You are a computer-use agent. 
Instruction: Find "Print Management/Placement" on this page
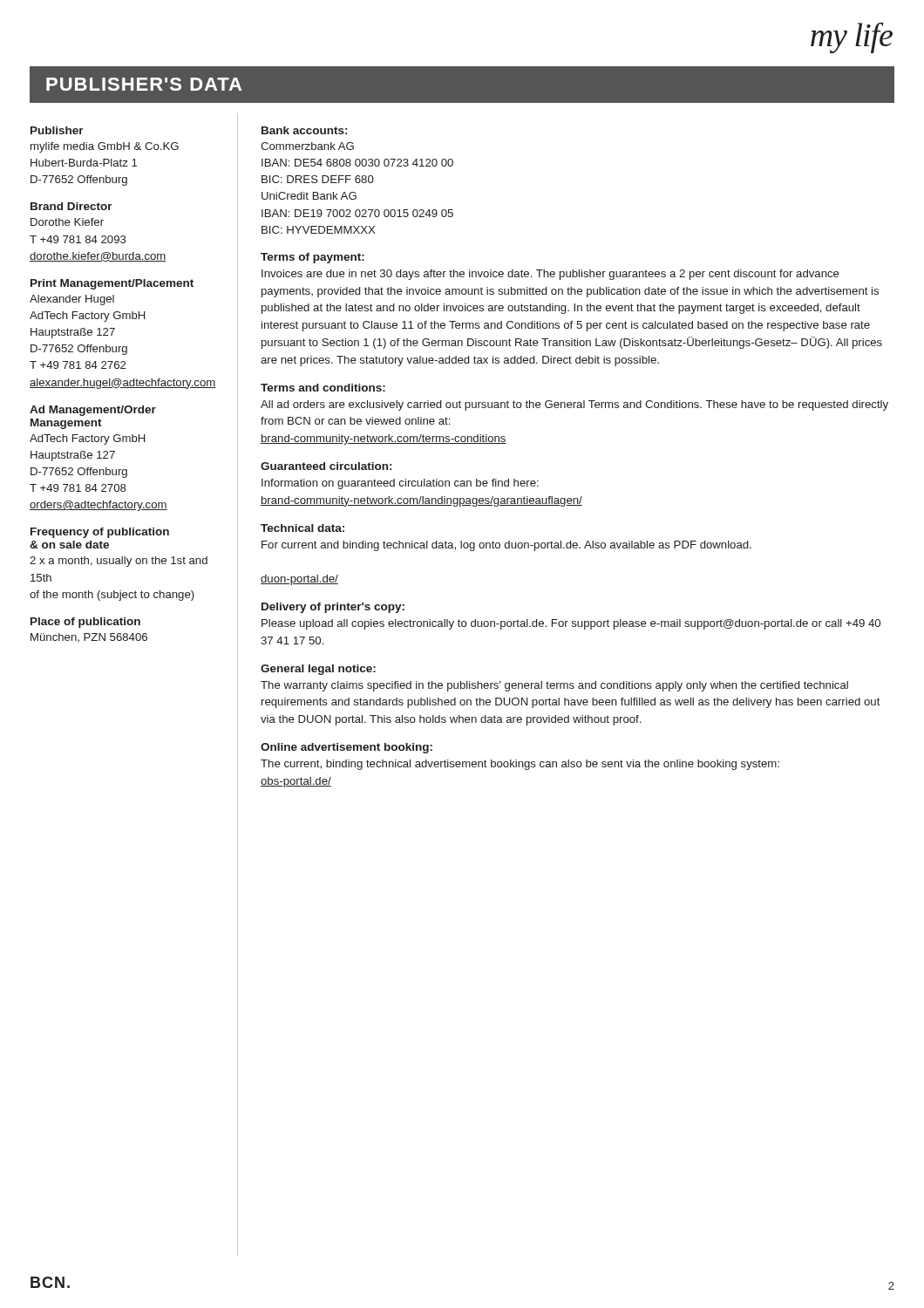(112, 283)
